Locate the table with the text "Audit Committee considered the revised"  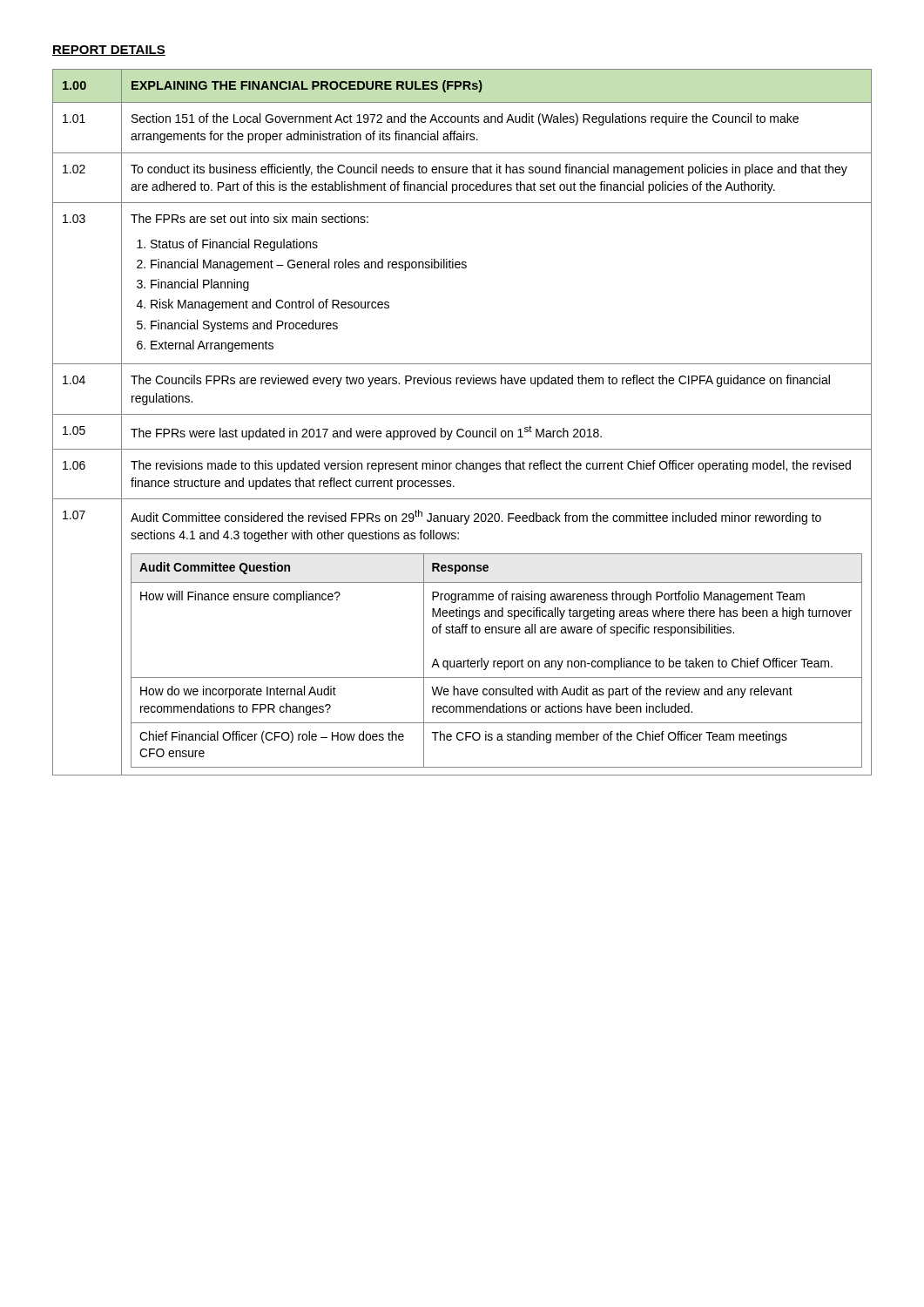coord(462,422)
